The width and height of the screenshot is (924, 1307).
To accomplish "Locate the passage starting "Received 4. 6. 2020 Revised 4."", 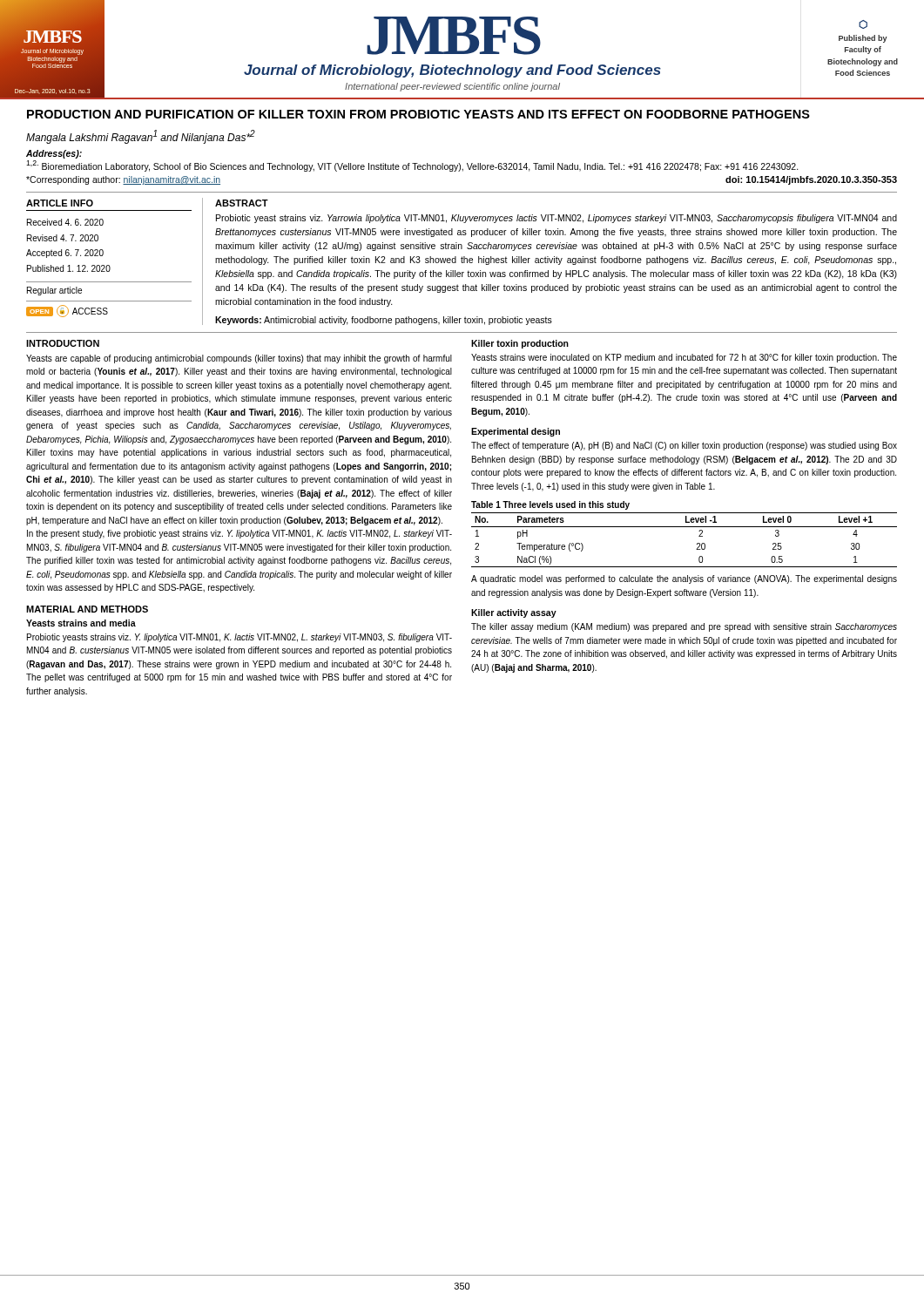I will click(x=68, y=246).
